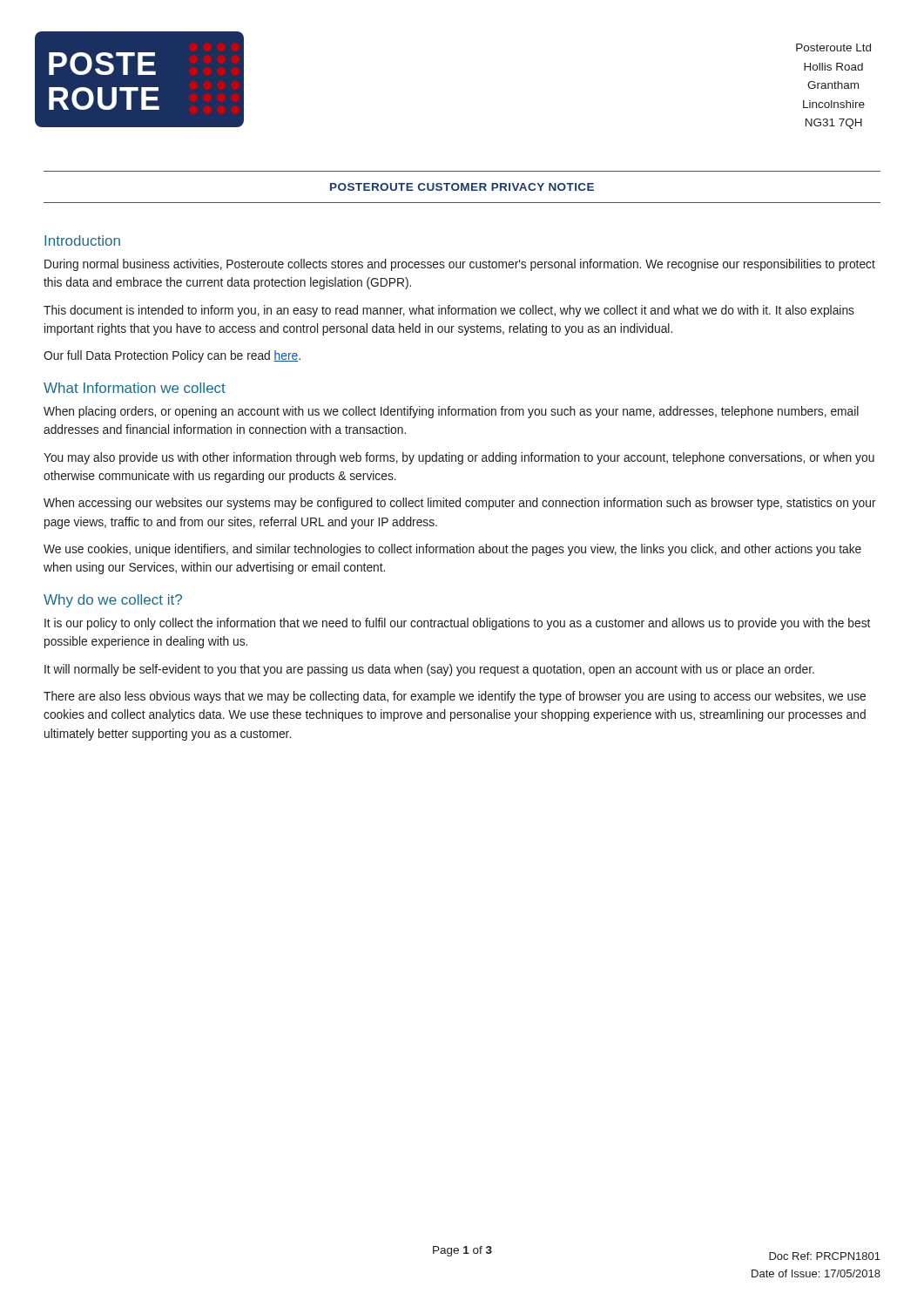Navigate to the text block starting "You may also provide"
The height and width of the screenshot is (1307, 924).
tap(459, 467)
